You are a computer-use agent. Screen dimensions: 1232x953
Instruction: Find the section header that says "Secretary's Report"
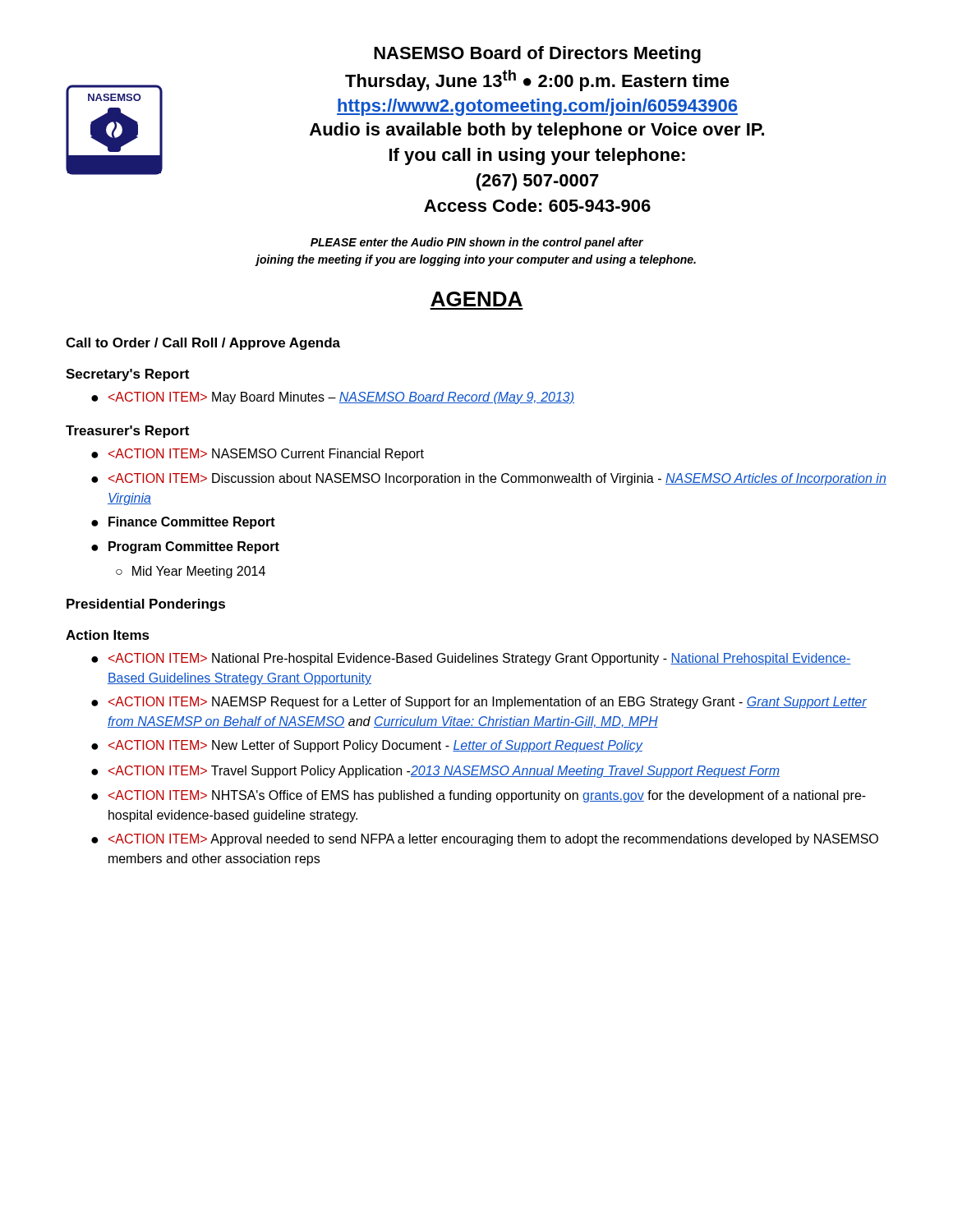pos(128,374)
